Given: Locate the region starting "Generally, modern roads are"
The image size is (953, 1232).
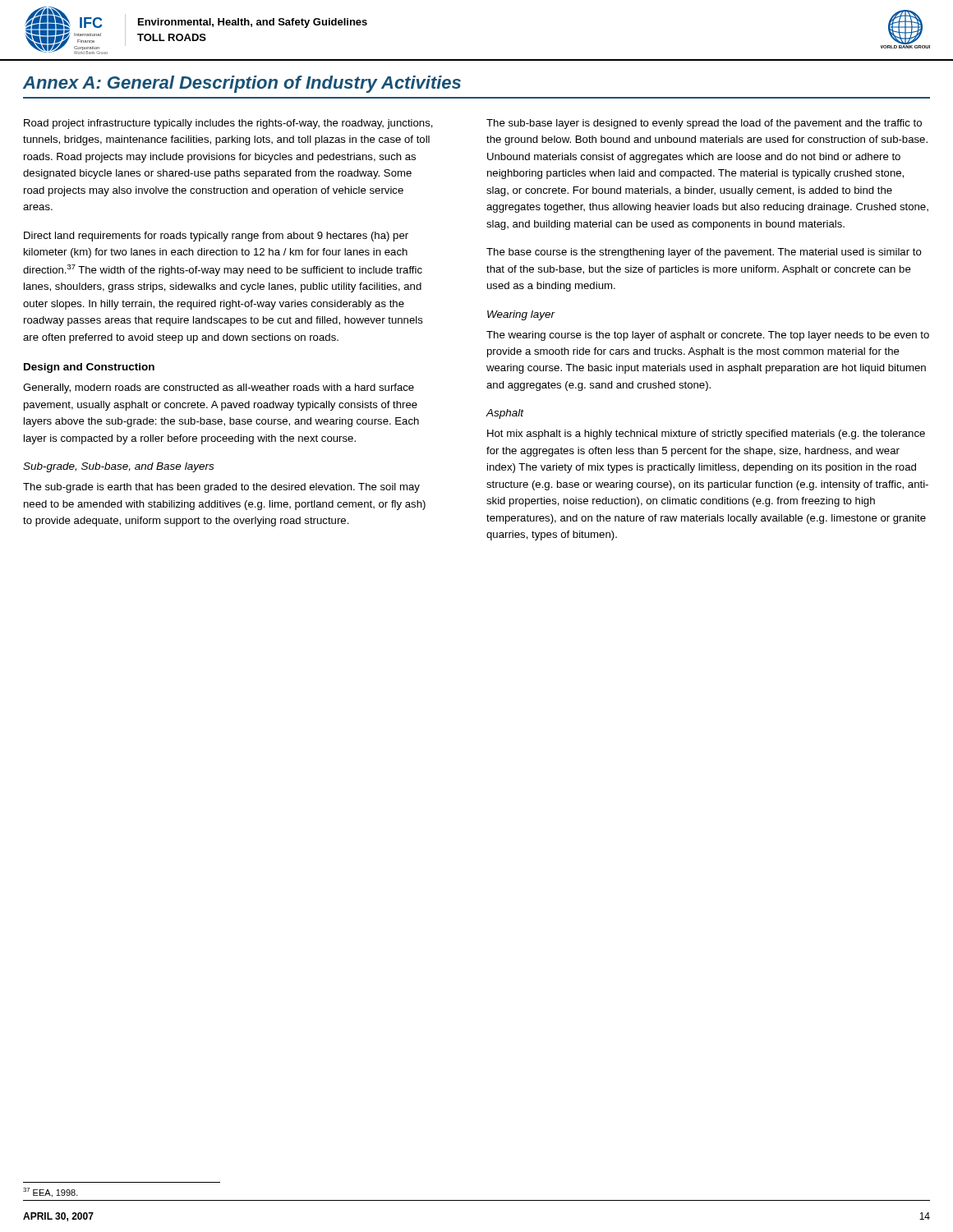Looking at the screenshot, I should pyautogui.click(x=221, y=413).
